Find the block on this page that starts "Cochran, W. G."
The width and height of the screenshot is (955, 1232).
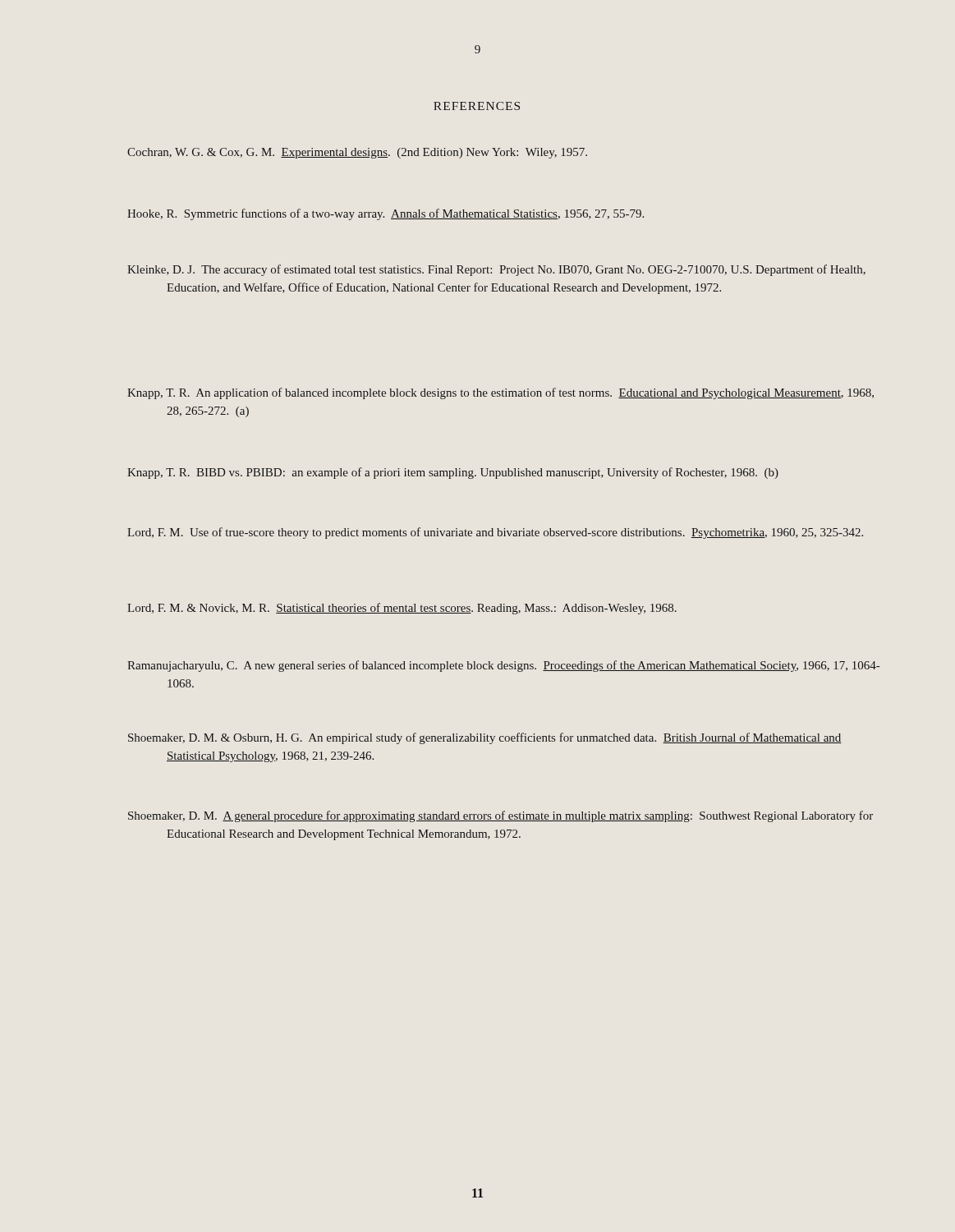click(x=506, y=153)
